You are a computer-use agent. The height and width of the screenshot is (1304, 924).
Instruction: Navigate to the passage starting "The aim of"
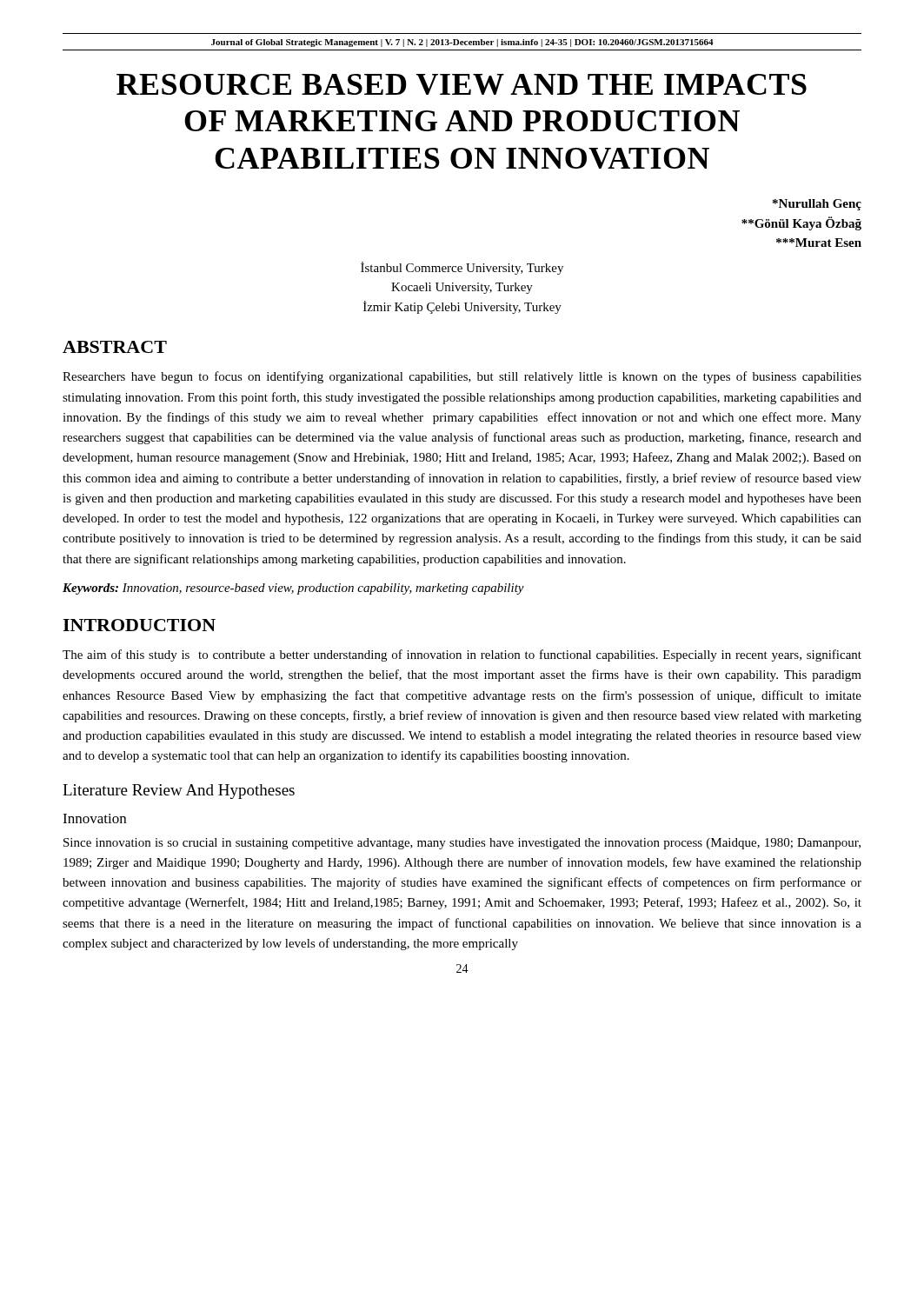[x=462, y=705]
